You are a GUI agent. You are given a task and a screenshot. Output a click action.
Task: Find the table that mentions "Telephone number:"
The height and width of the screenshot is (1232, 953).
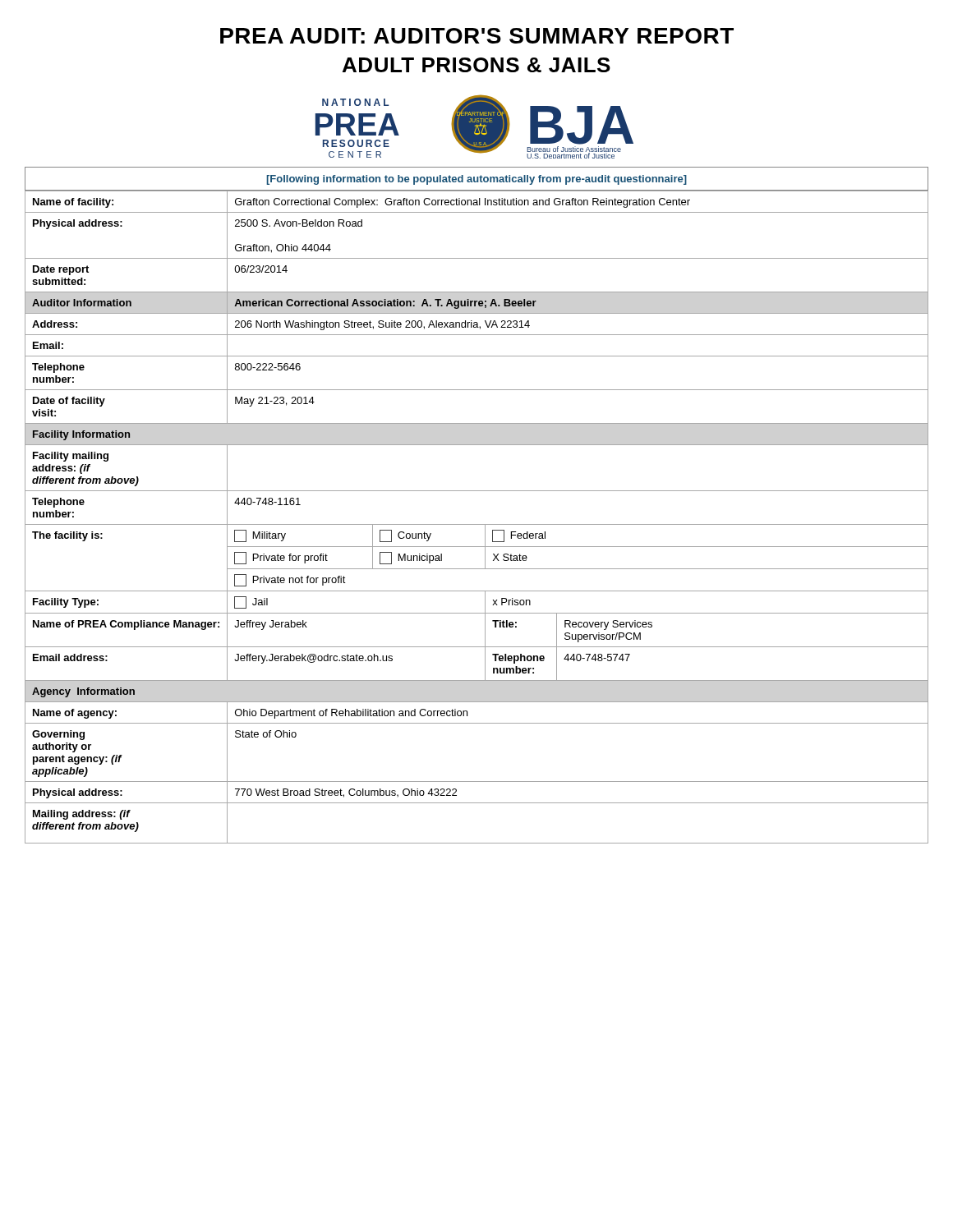[476, 517]
